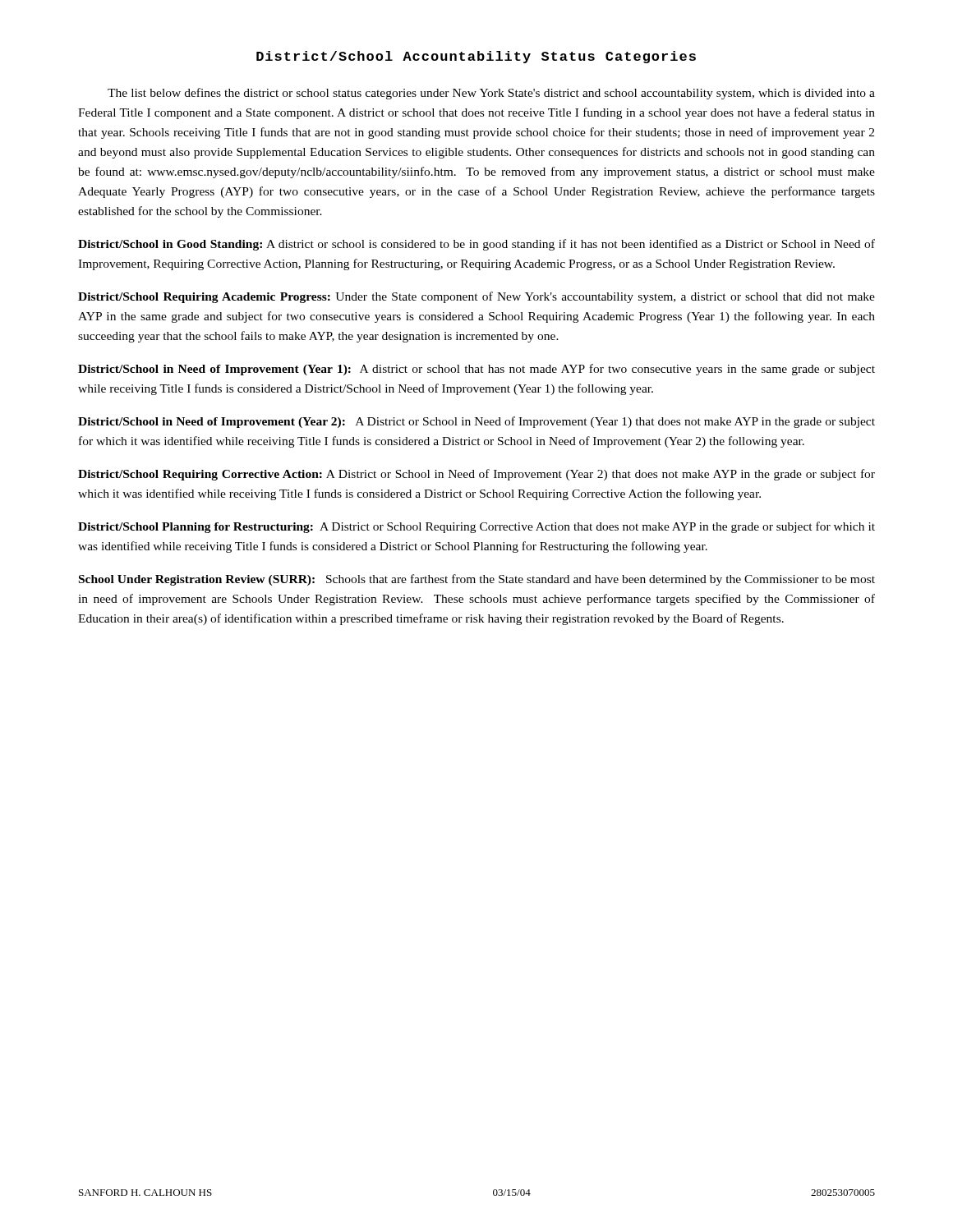Image resolution: width=953 pixels, height=1232 pixels.
Task: Locate the block of text that opens with "District/School Planning for Restructuring: A District or School"
Action: (x=476, y=537)
